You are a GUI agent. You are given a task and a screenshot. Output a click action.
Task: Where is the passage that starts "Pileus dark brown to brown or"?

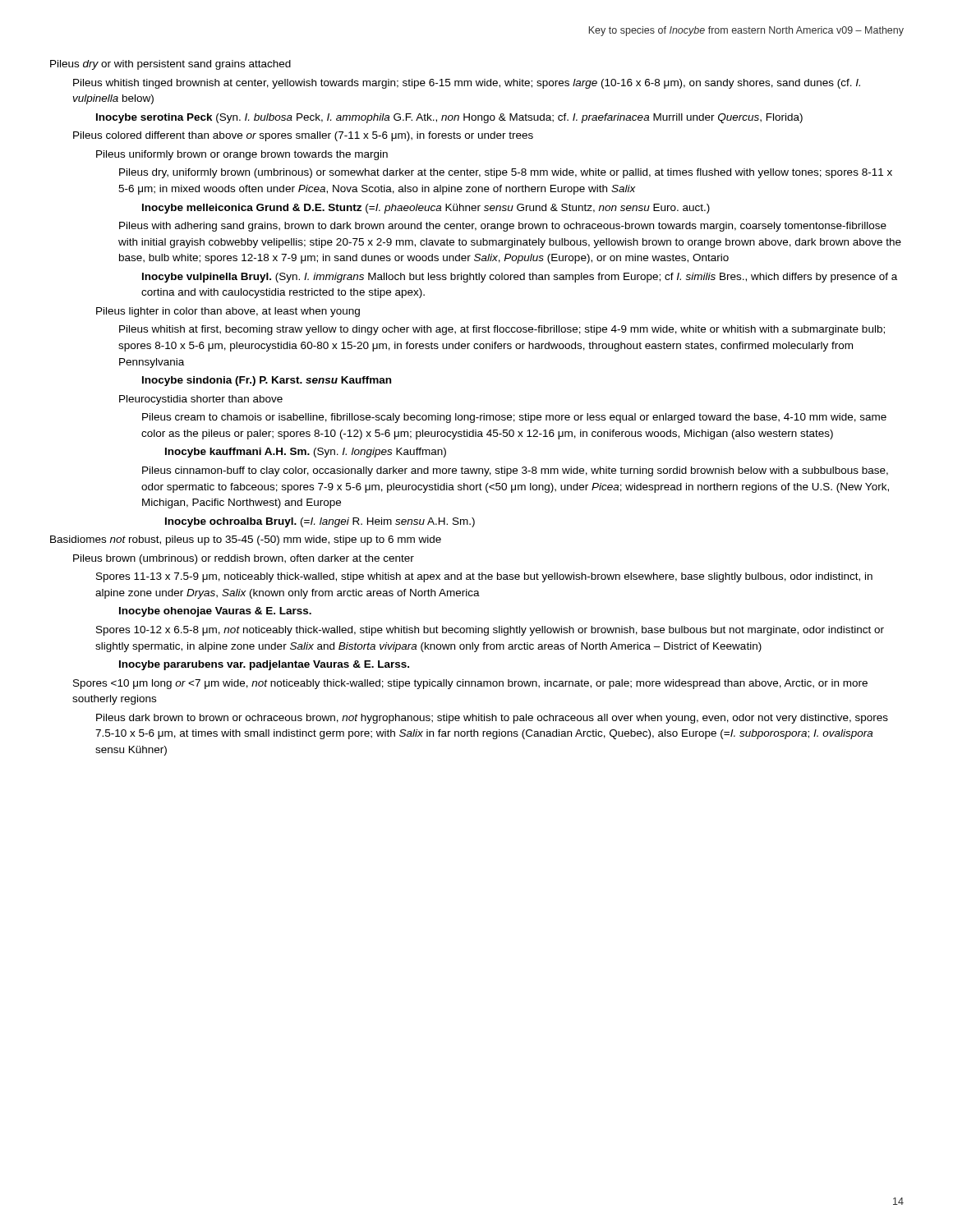[x=500, y=734]
